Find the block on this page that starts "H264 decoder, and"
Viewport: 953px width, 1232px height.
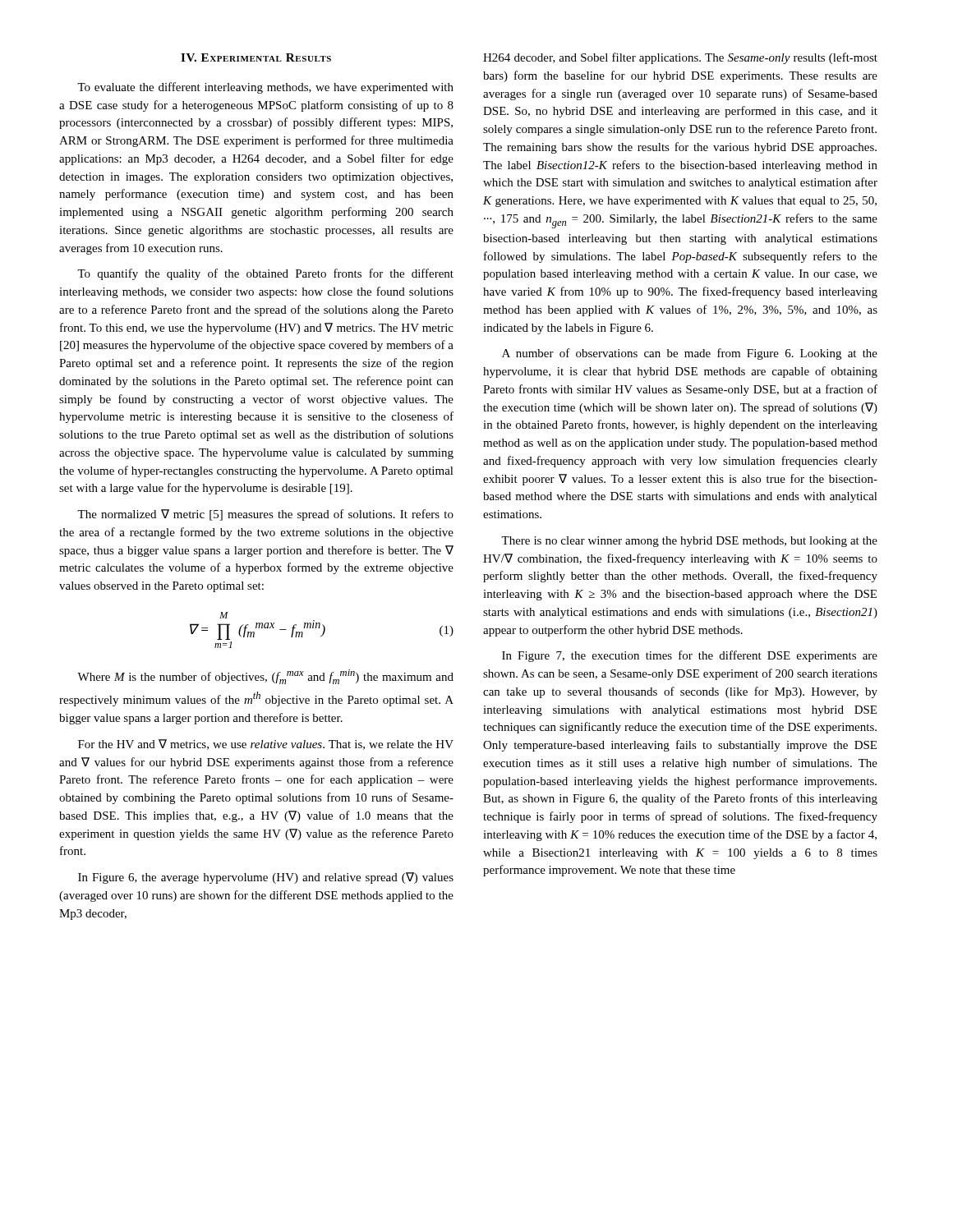click(680, 193)
